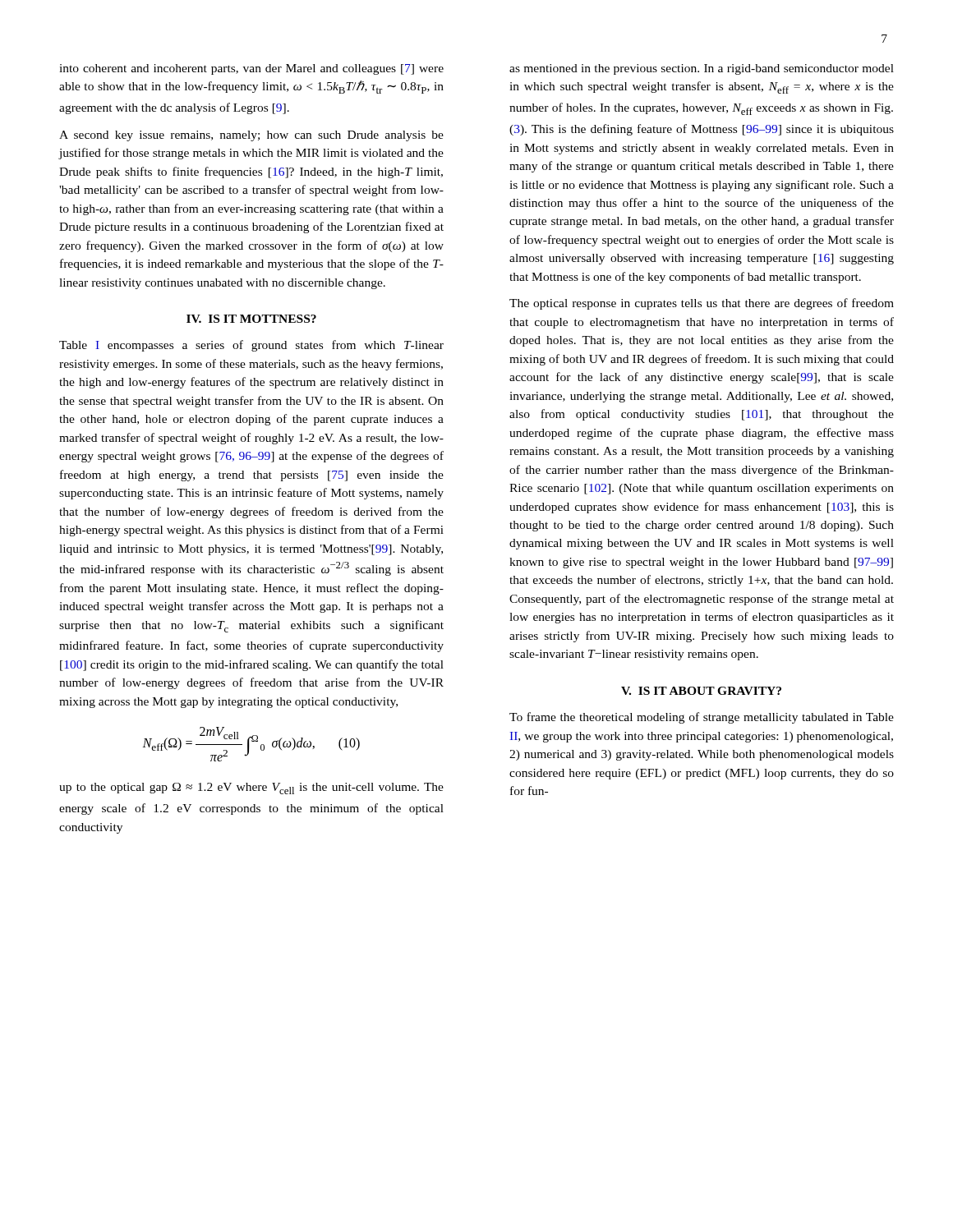Locate the block starting "Table I encompasses a series"
This screenshot has width=953, height=1232.
click(x=251, y=523)
